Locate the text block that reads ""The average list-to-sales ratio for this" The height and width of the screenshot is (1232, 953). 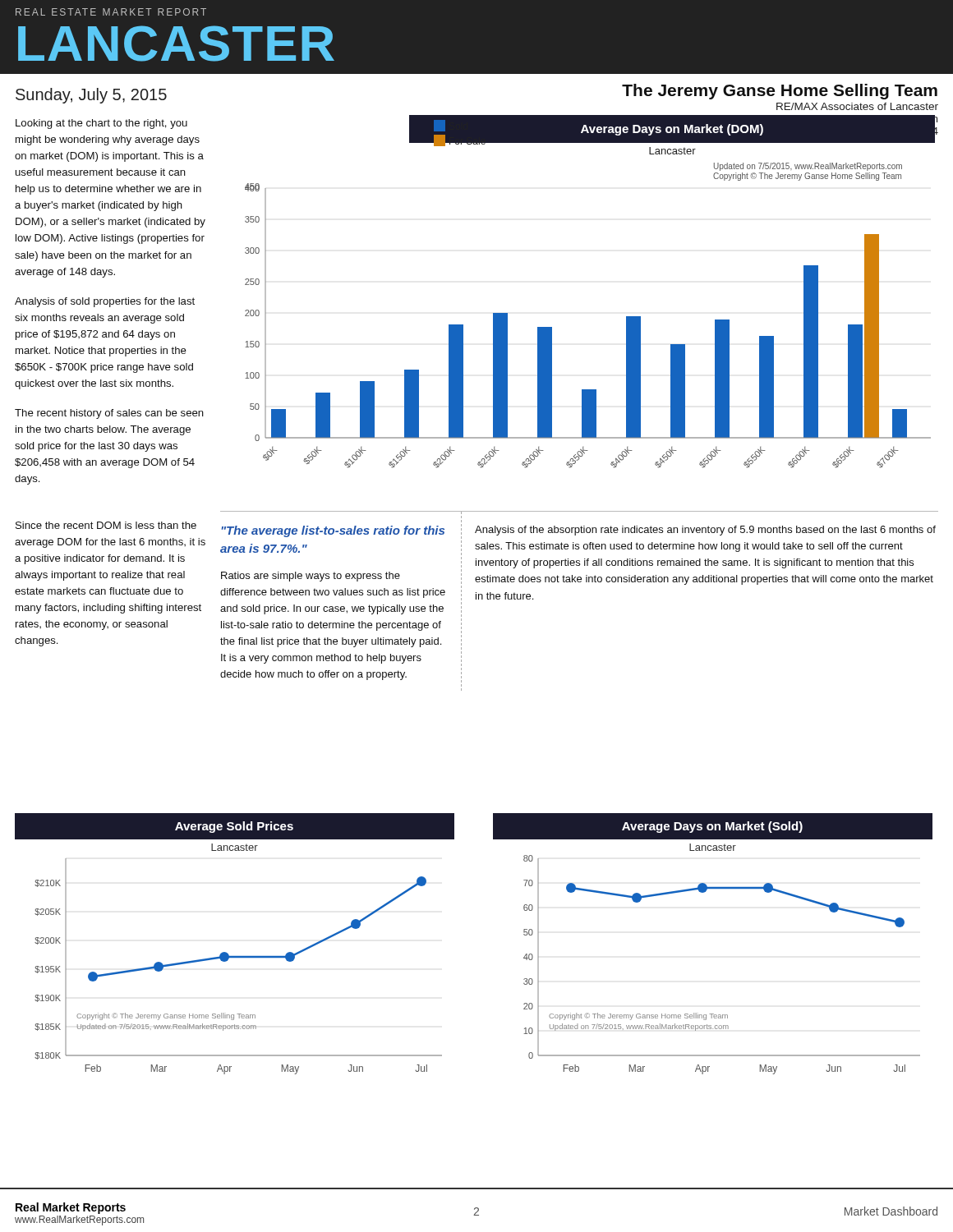click(x=334, y=602)
